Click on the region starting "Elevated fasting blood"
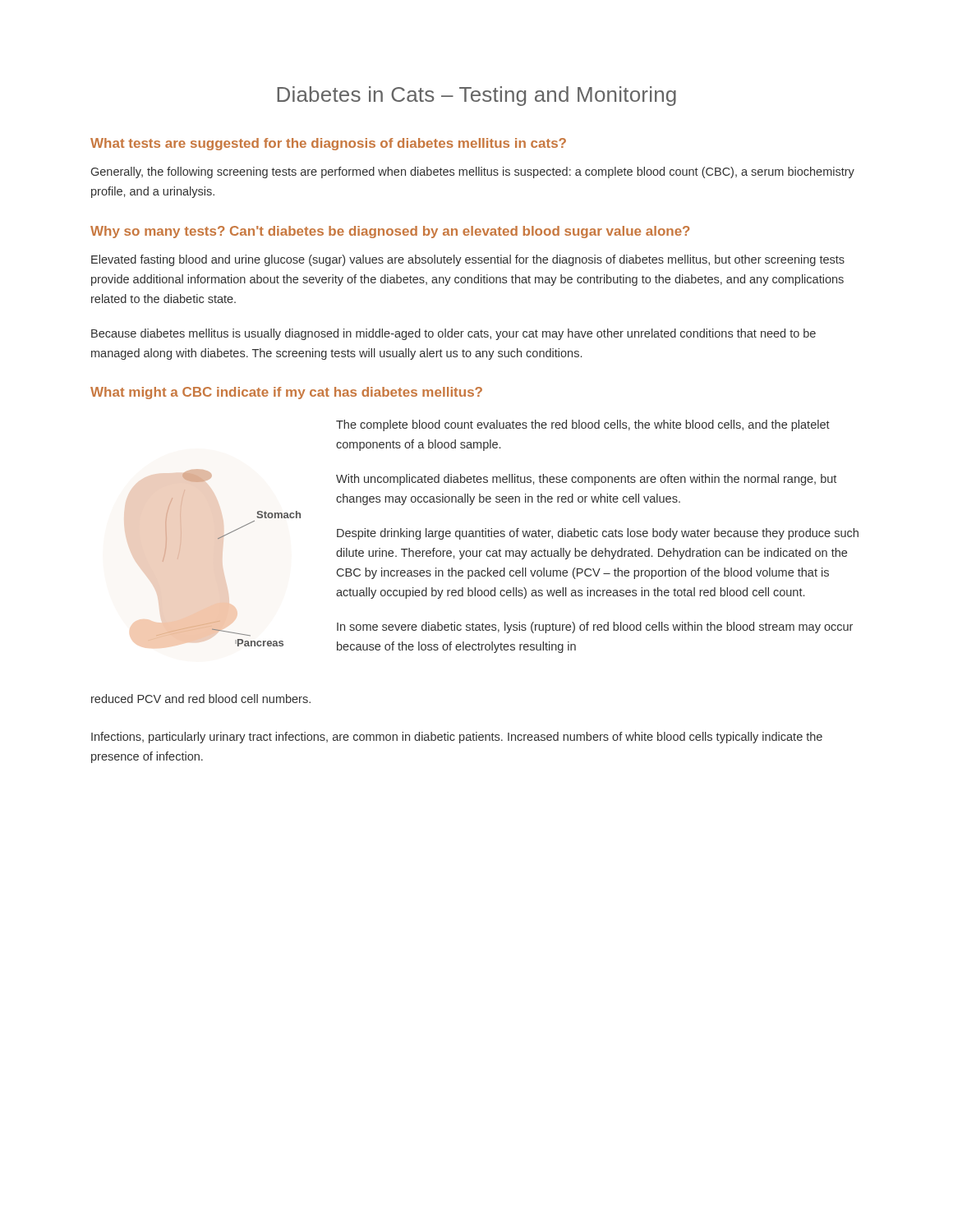 click(467, 279)
